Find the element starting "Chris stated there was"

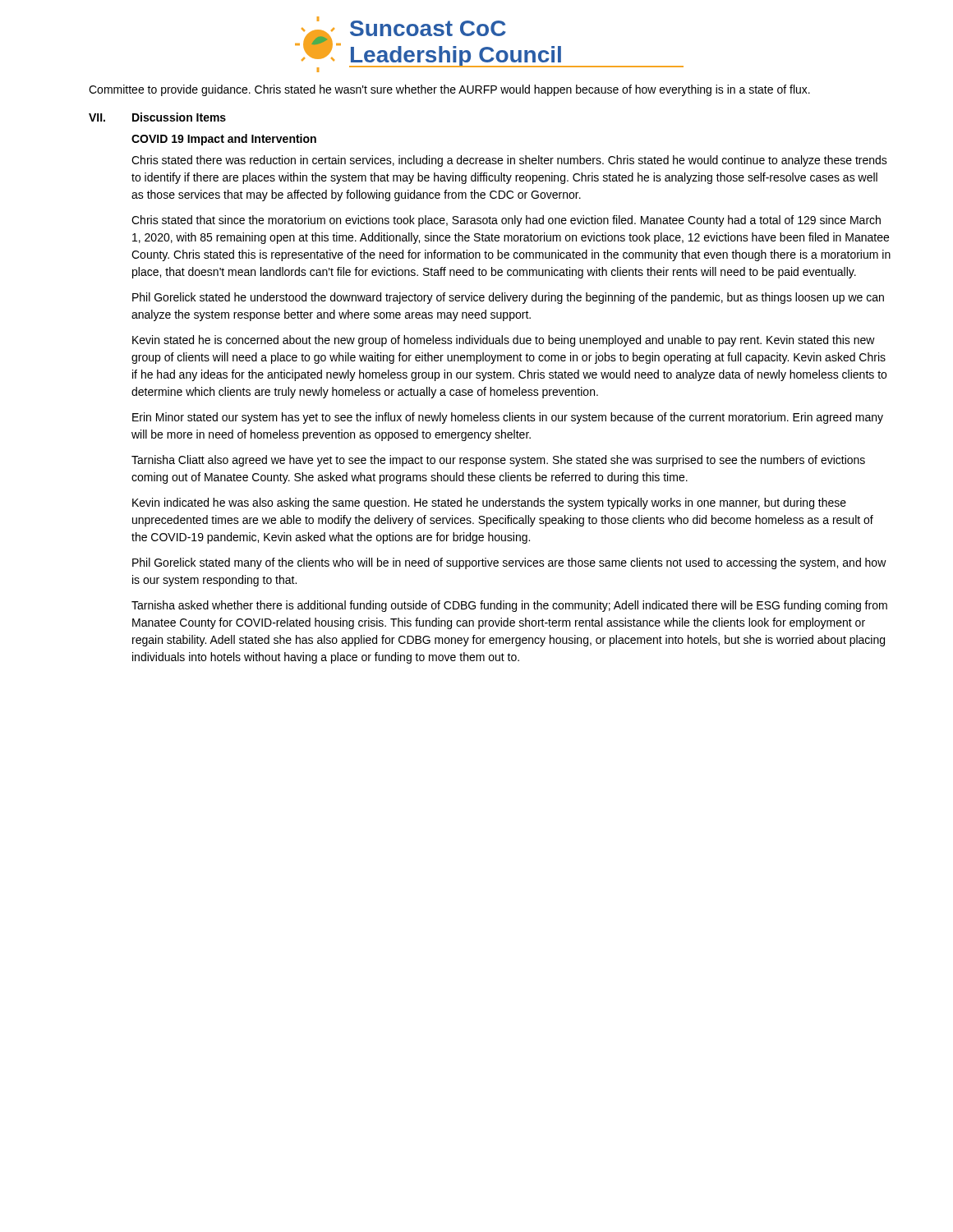click(x=509, y=178)
